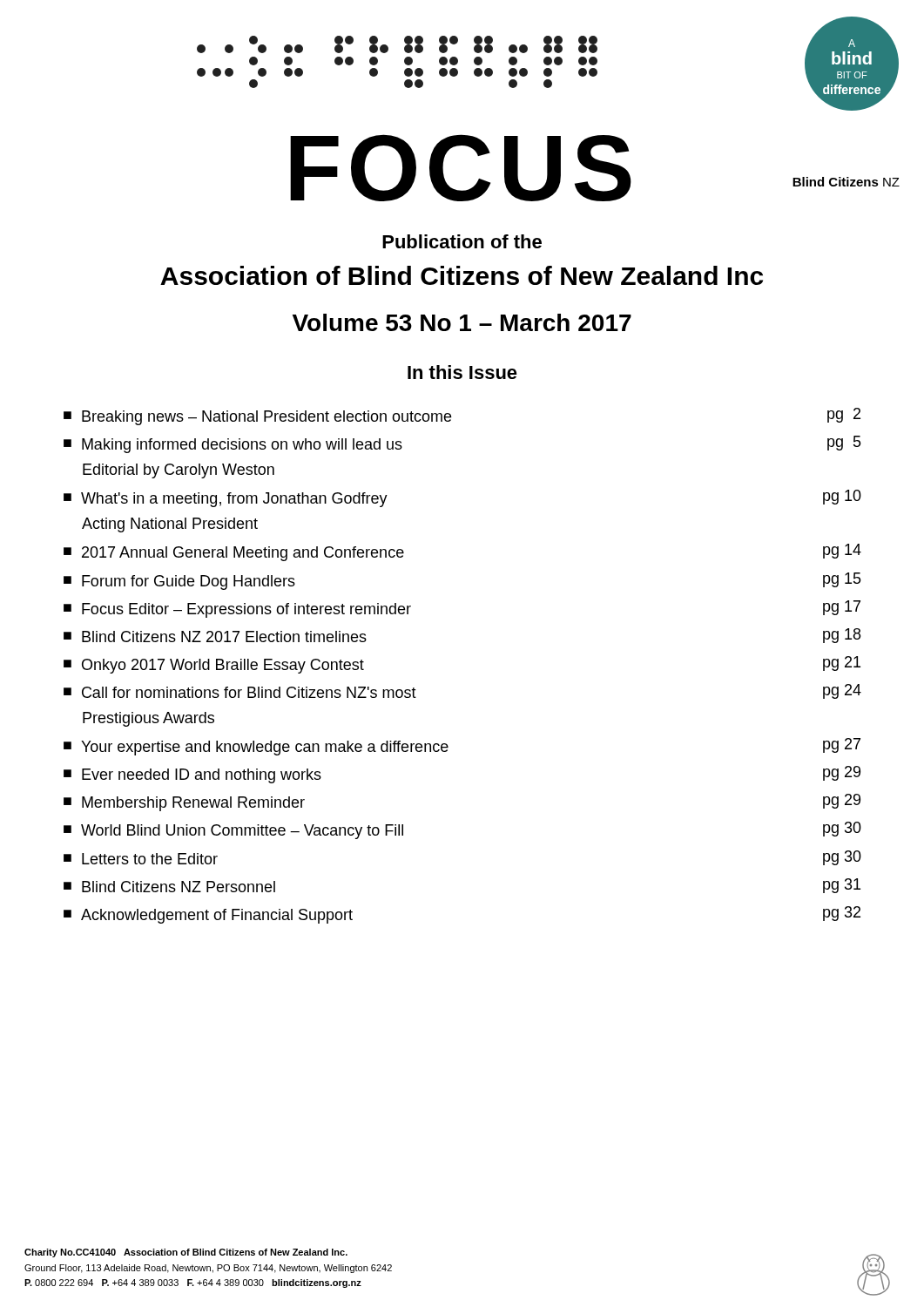
Task: Find the passage starting "Association of Blind Citizens"
Action: pos(462,276)
